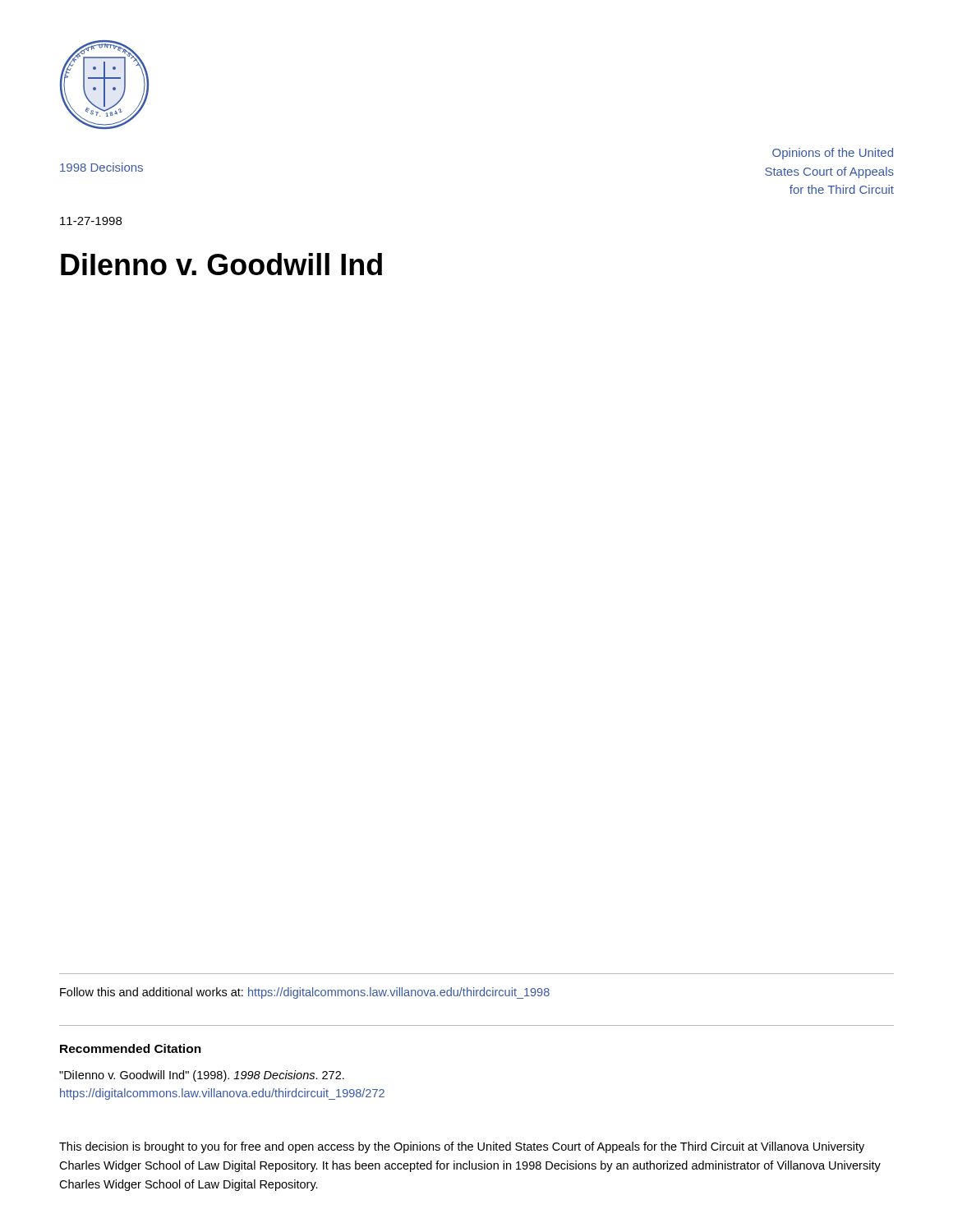This screenshot has height=1232, width=953.
Task: Point to "Recommended Citation"
Action: coord(130,1048)
